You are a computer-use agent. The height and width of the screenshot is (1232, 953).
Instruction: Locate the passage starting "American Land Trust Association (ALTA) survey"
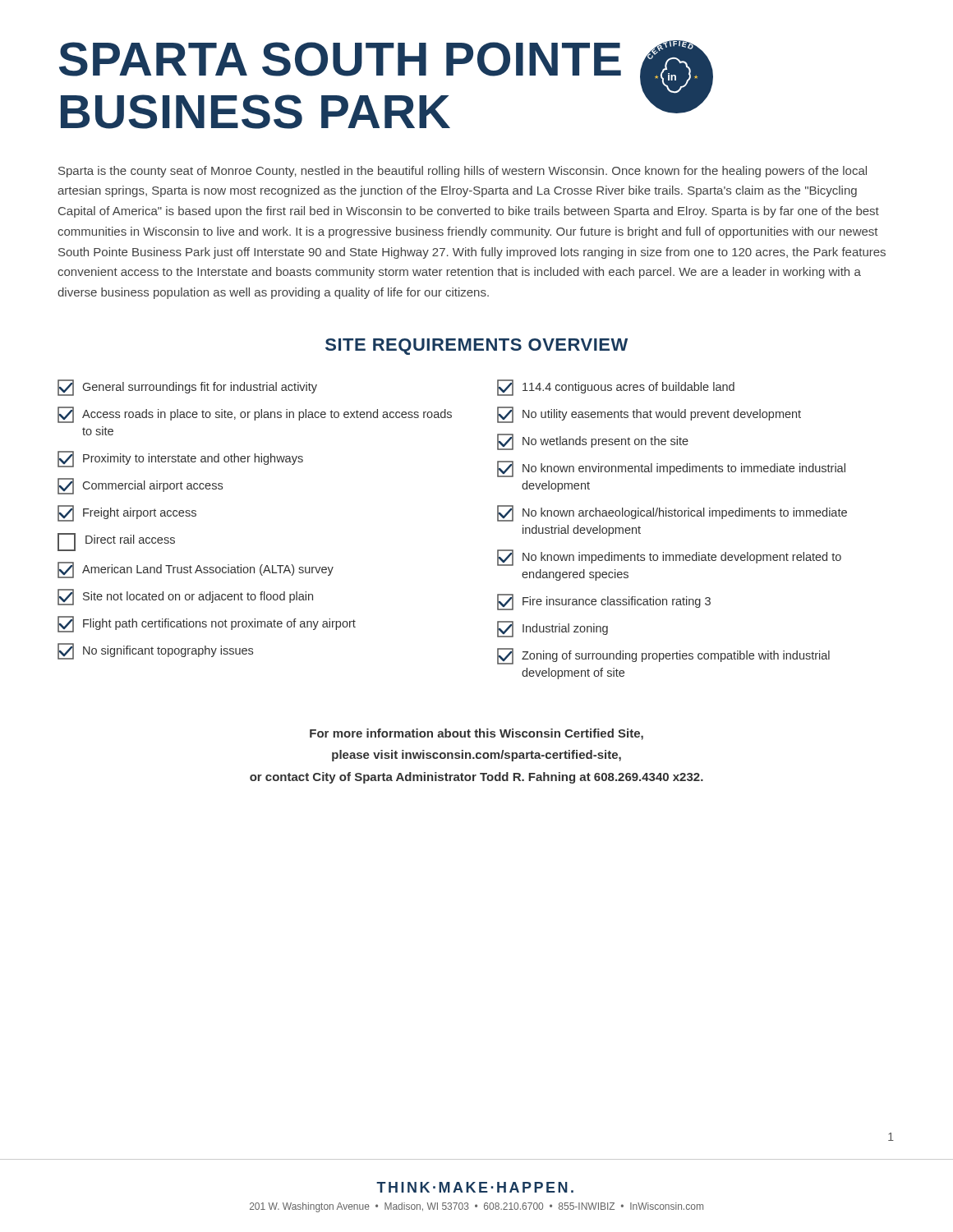point(195,570)
